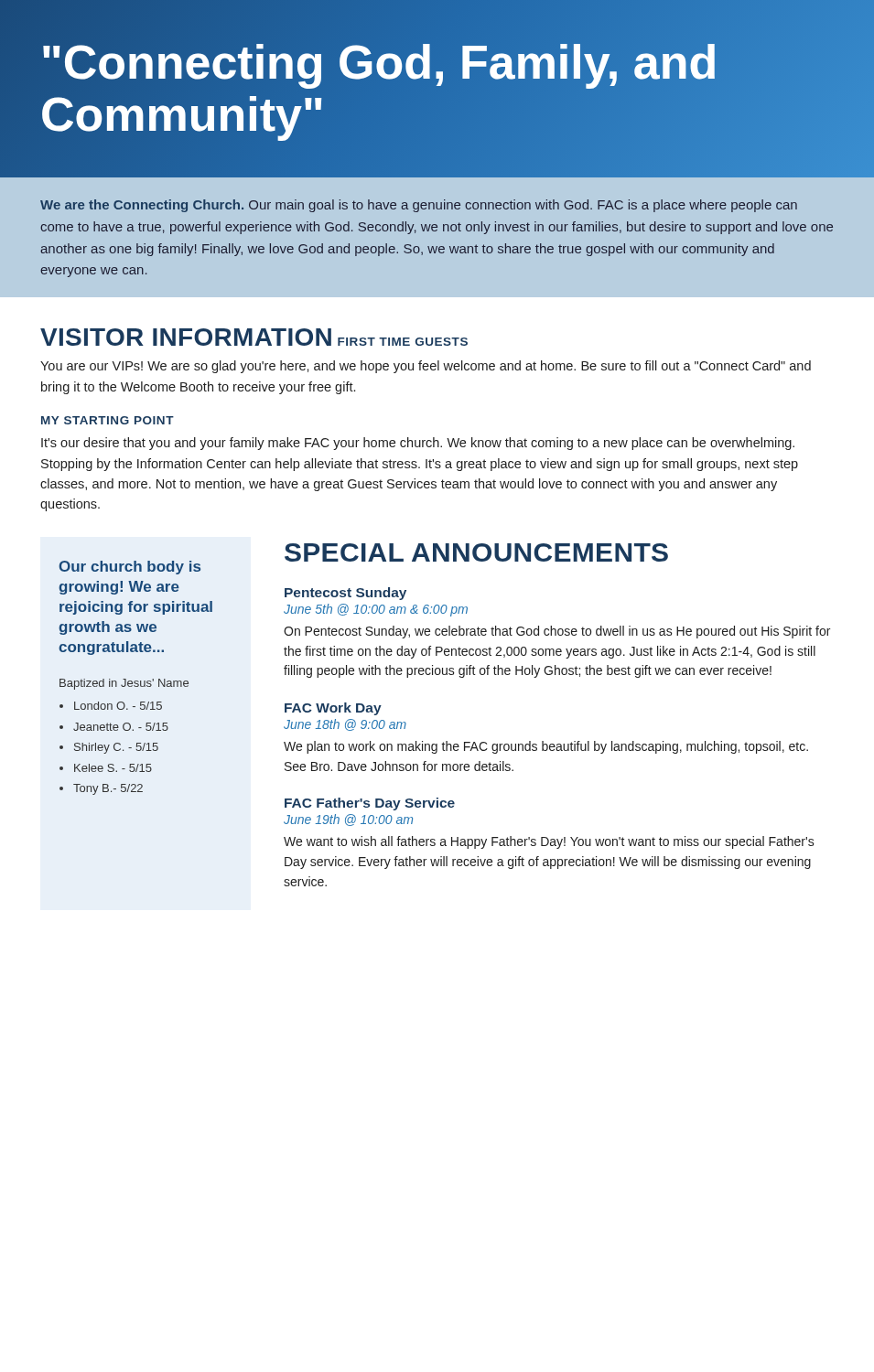
Task: Select the text block starting ""Connecting God, Family, and"
Action: coord(437,88)
